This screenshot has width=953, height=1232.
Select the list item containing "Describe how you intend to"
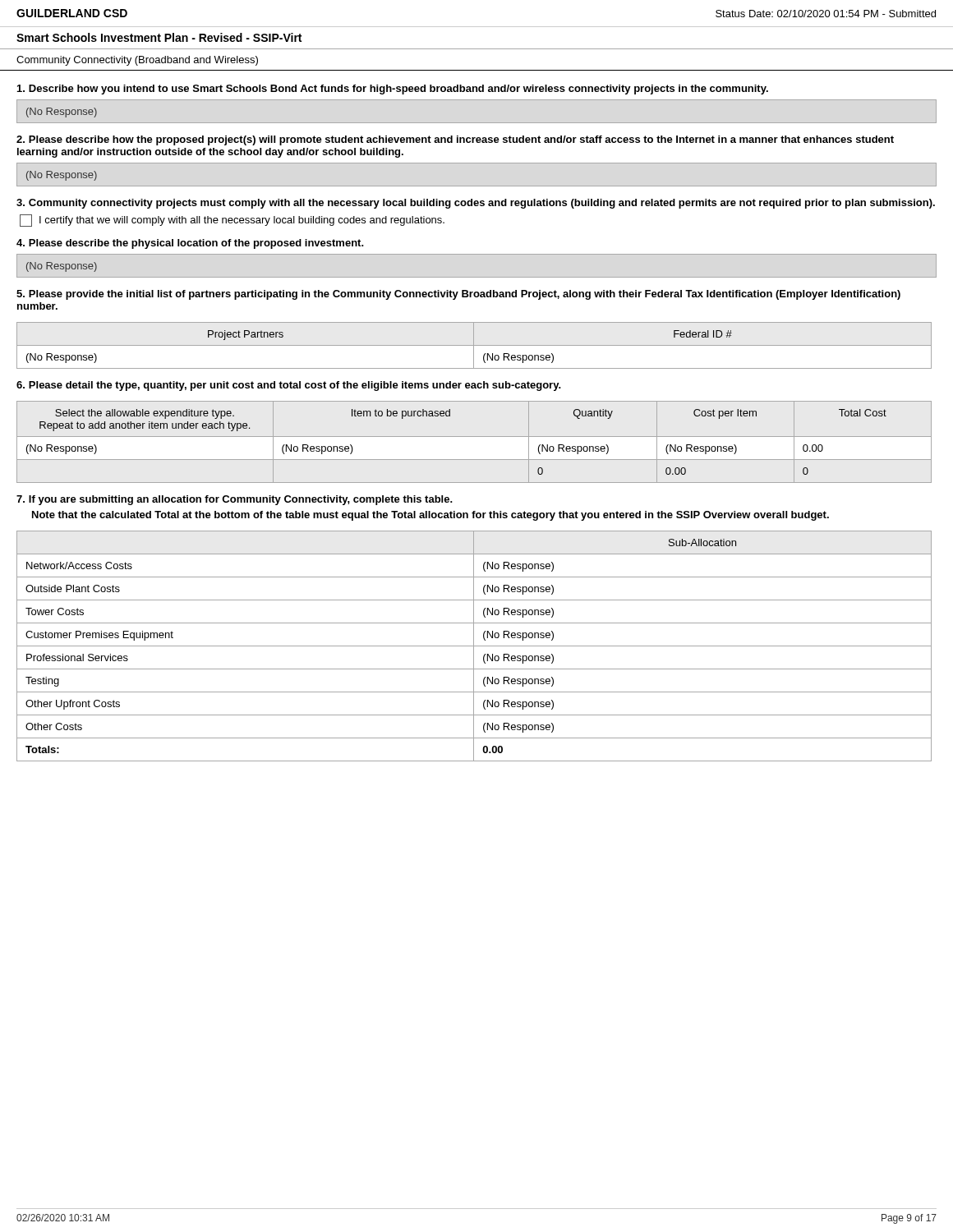[476, 103]
